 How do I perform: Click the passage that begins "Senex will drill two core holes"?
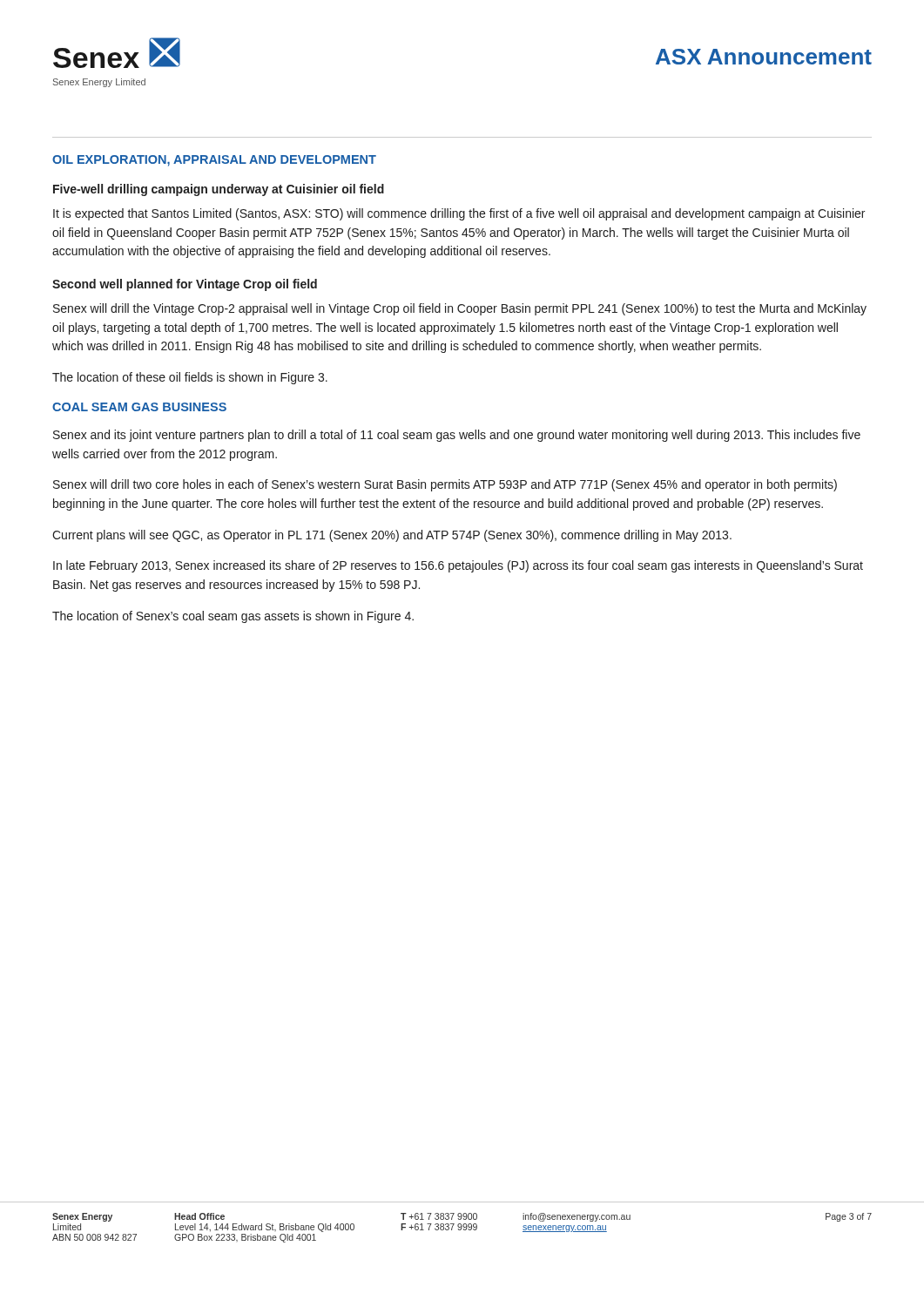[445, 494]
